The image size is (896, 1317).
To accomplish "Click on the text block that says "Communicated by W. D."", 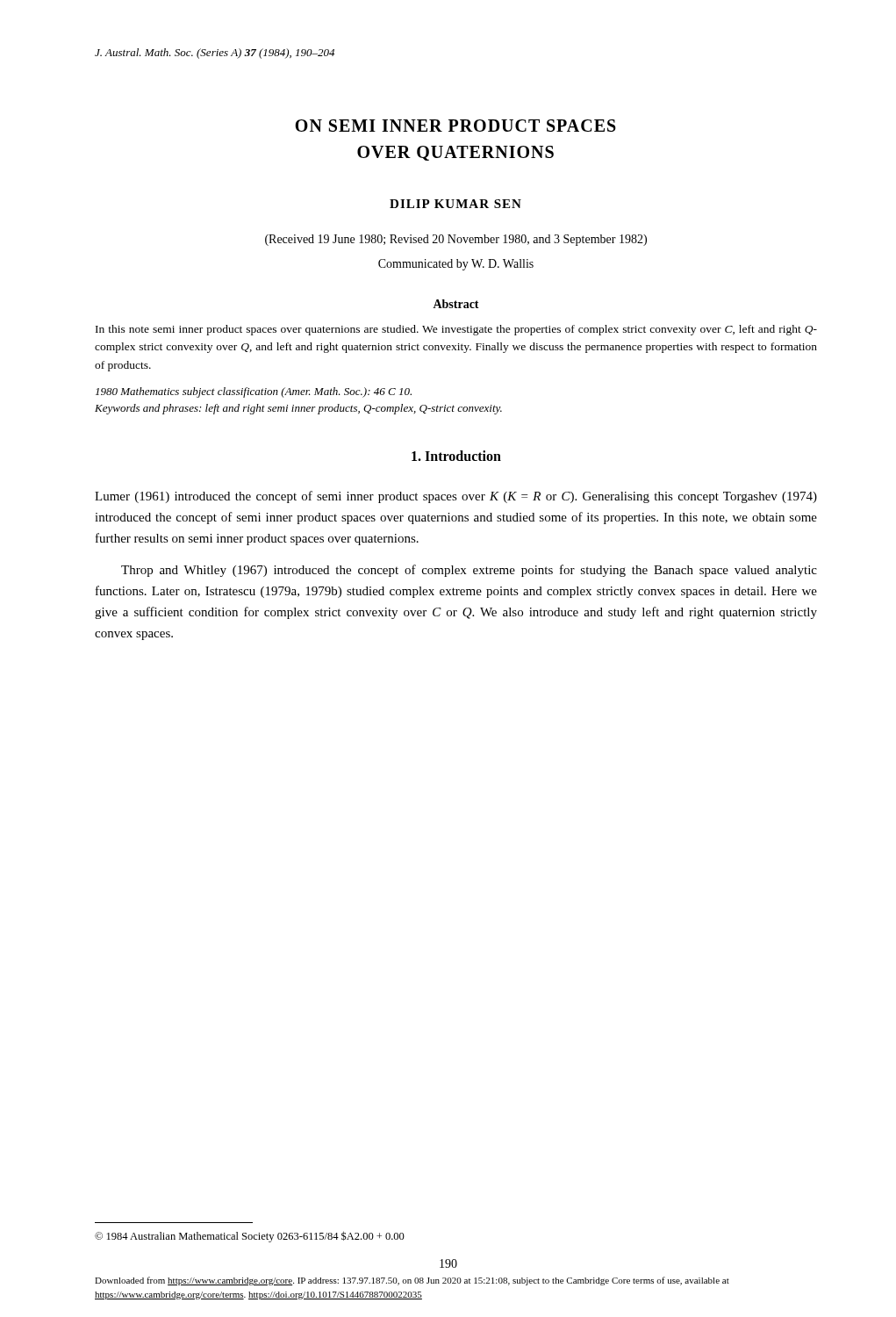I will 456,264.
